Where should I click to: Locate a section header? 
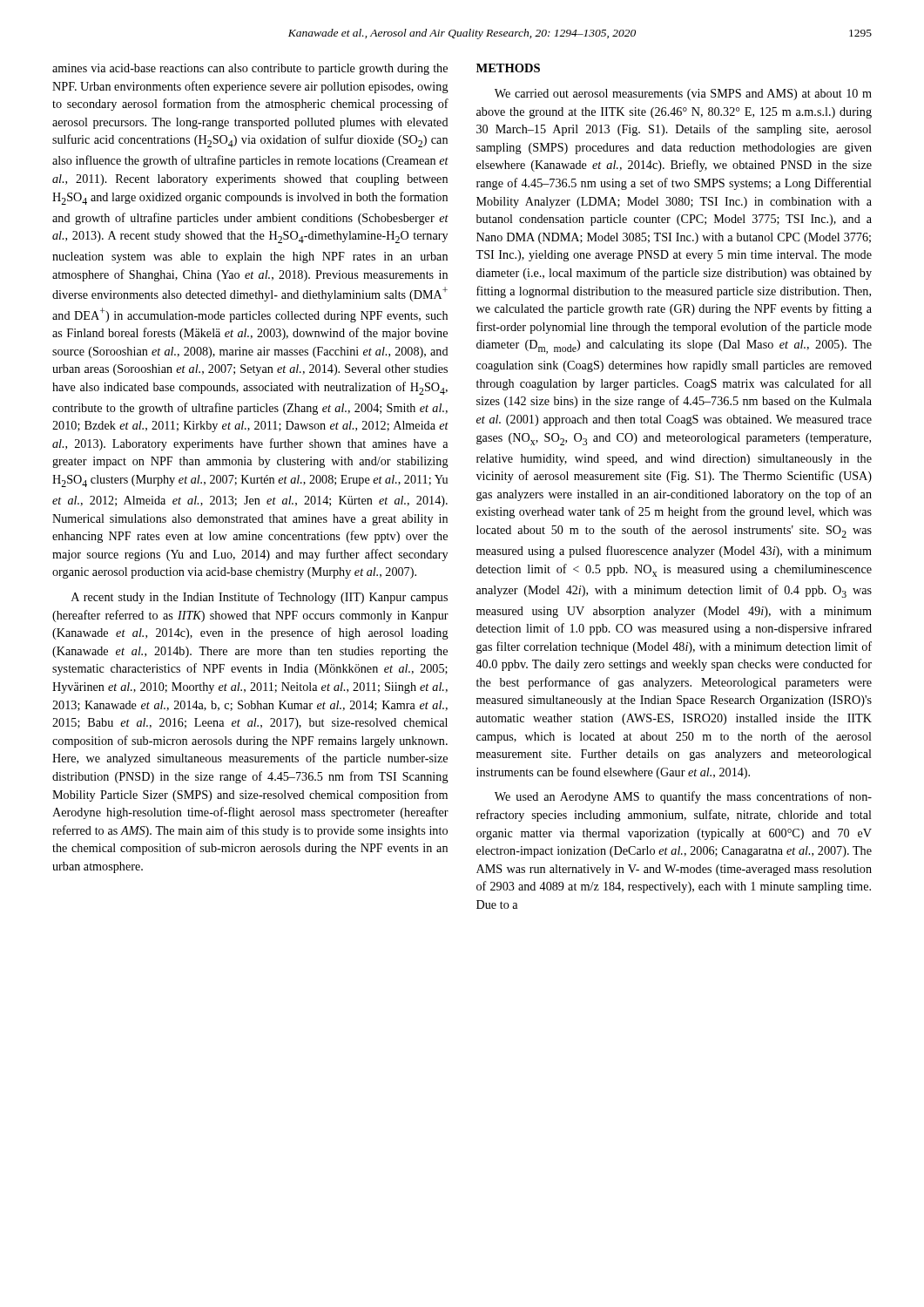coord(508,68)
